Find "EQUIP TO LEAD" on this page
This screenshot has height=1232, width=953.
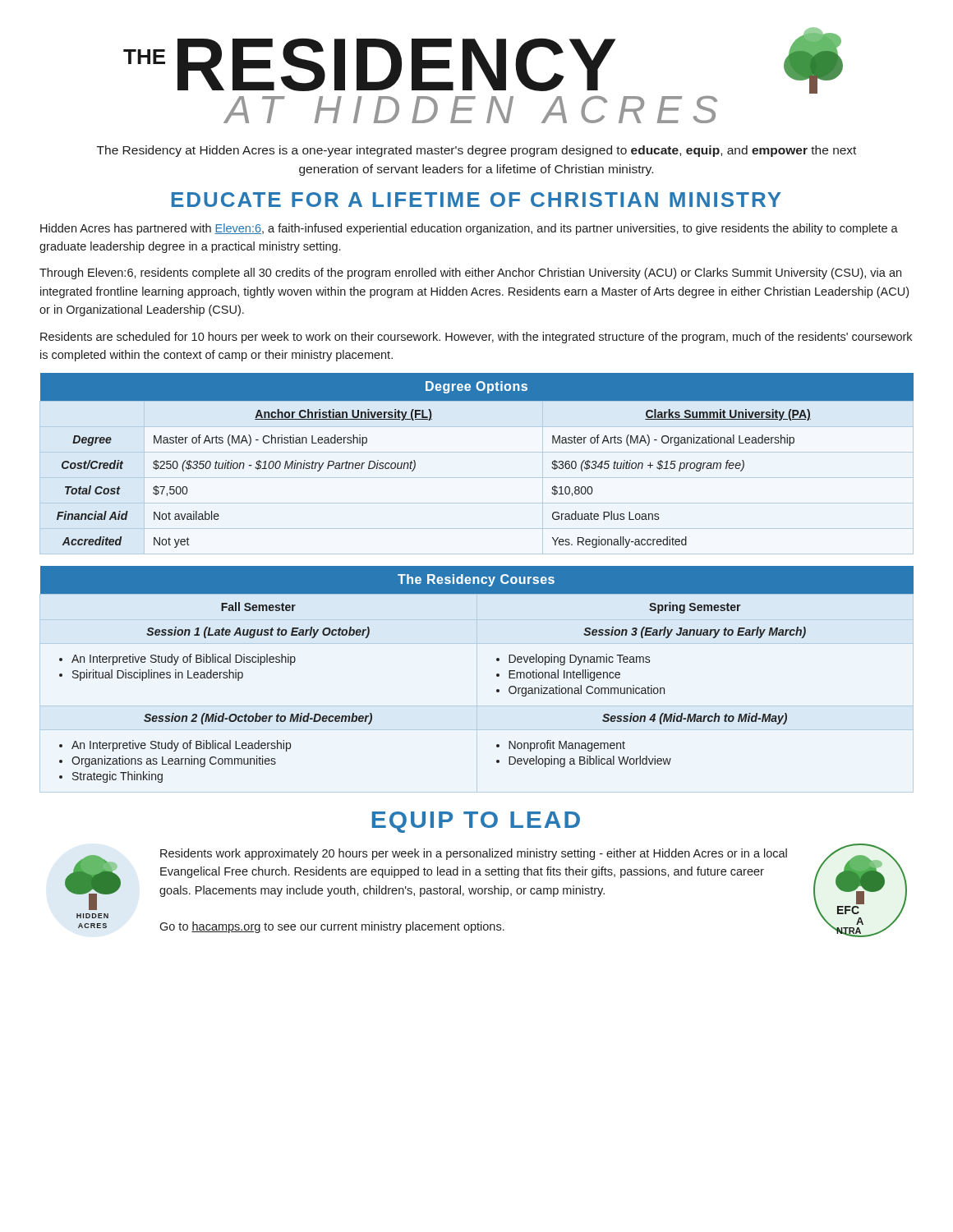click(476, 819)
